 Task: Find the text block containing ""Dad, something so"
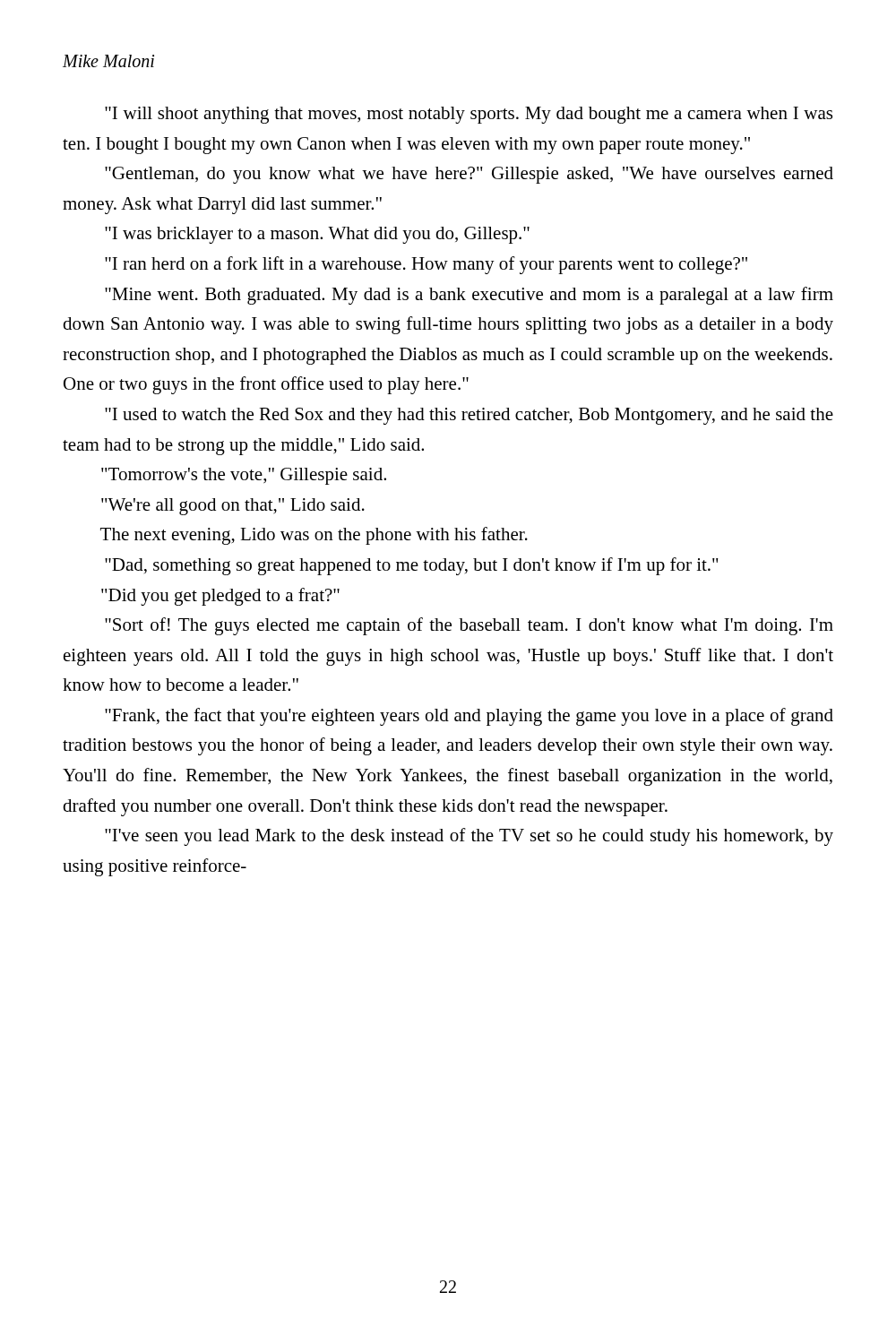point(448,565)
